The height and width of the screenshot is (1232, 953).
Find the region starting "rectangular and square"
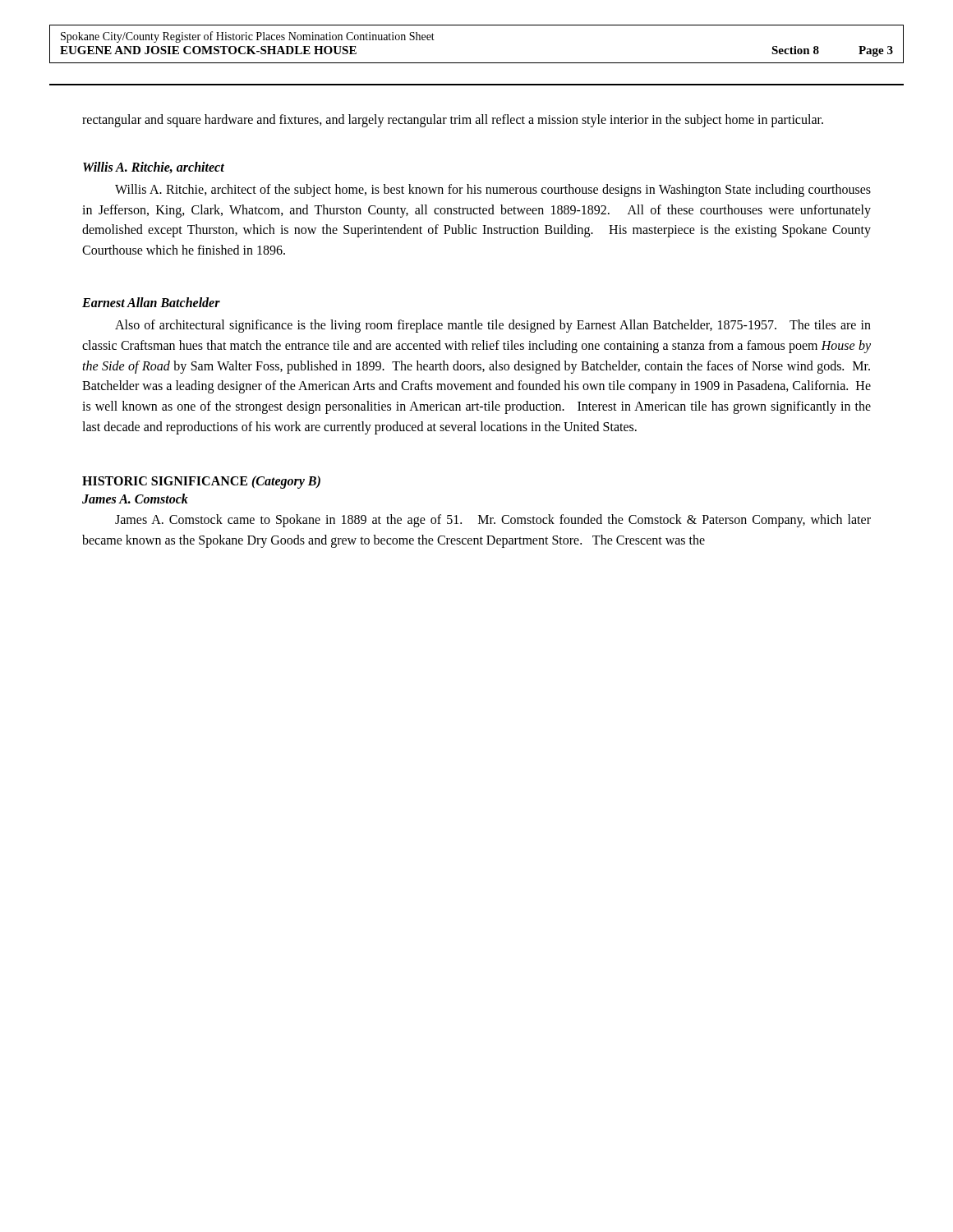pos(453,120)
